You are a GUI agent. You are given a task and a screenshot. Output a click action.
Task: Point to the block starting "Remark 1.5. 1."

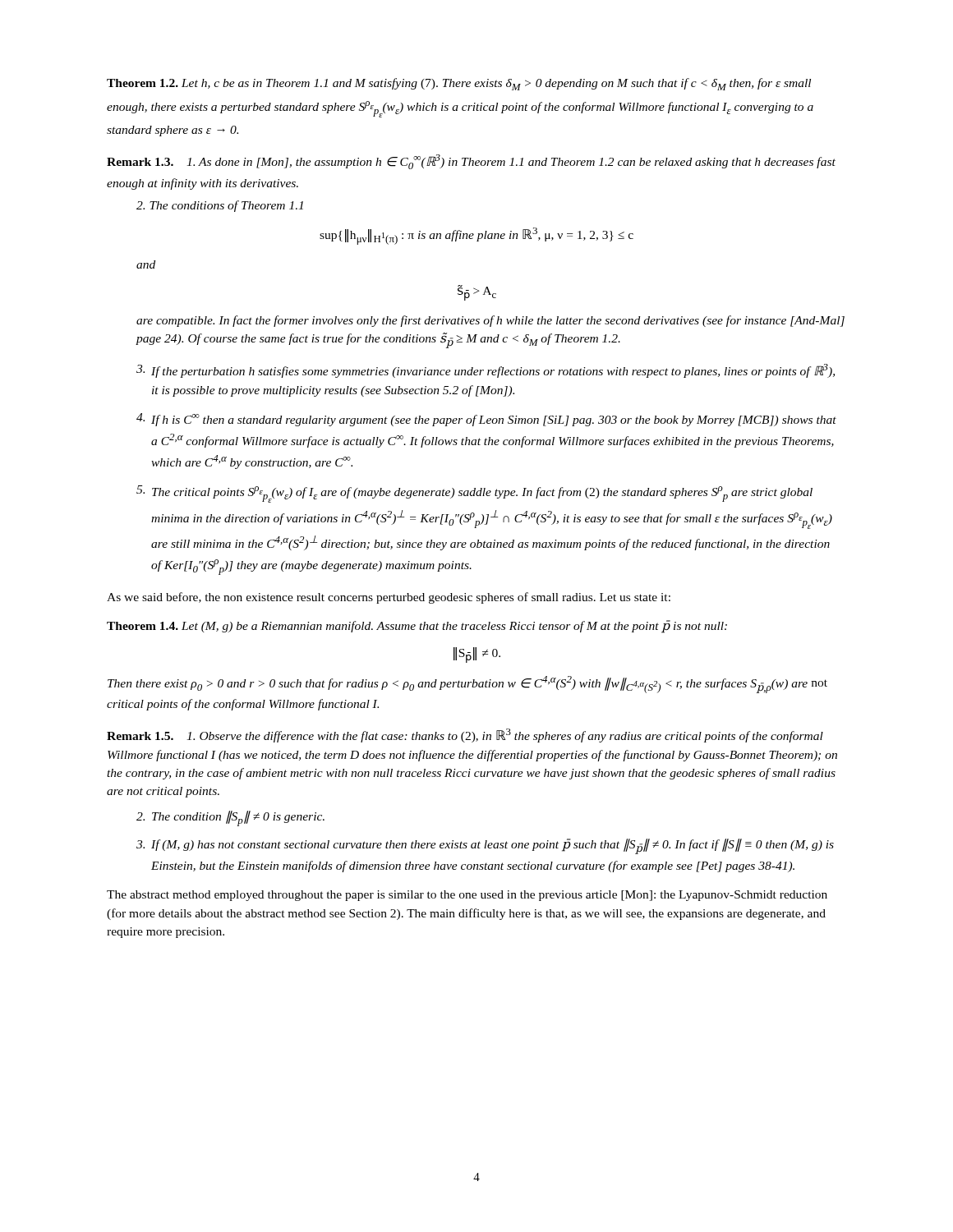[472, 761]
